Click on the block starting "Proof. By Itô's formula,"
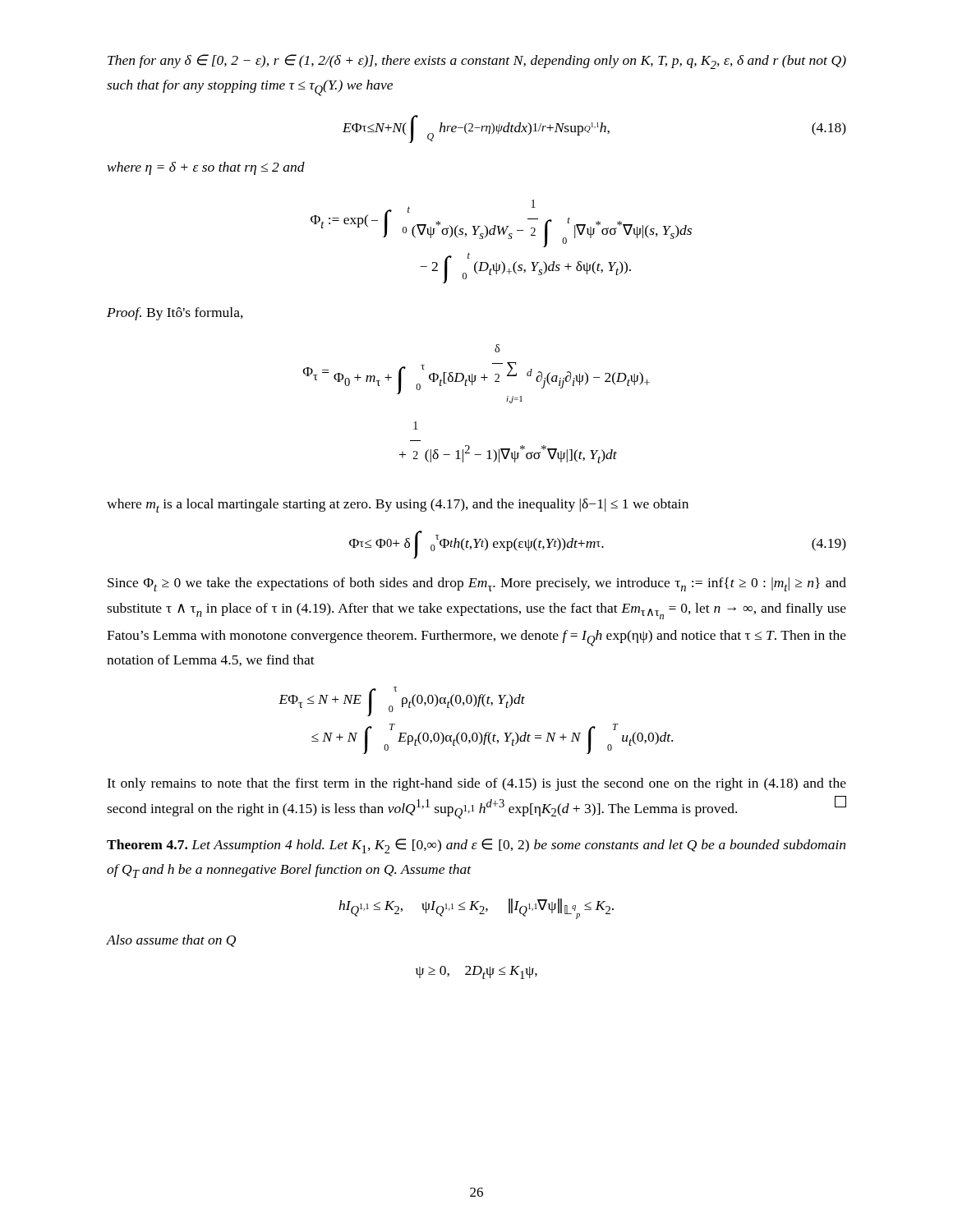Viewport: 953px width, 1232px height. coord(175,312)
